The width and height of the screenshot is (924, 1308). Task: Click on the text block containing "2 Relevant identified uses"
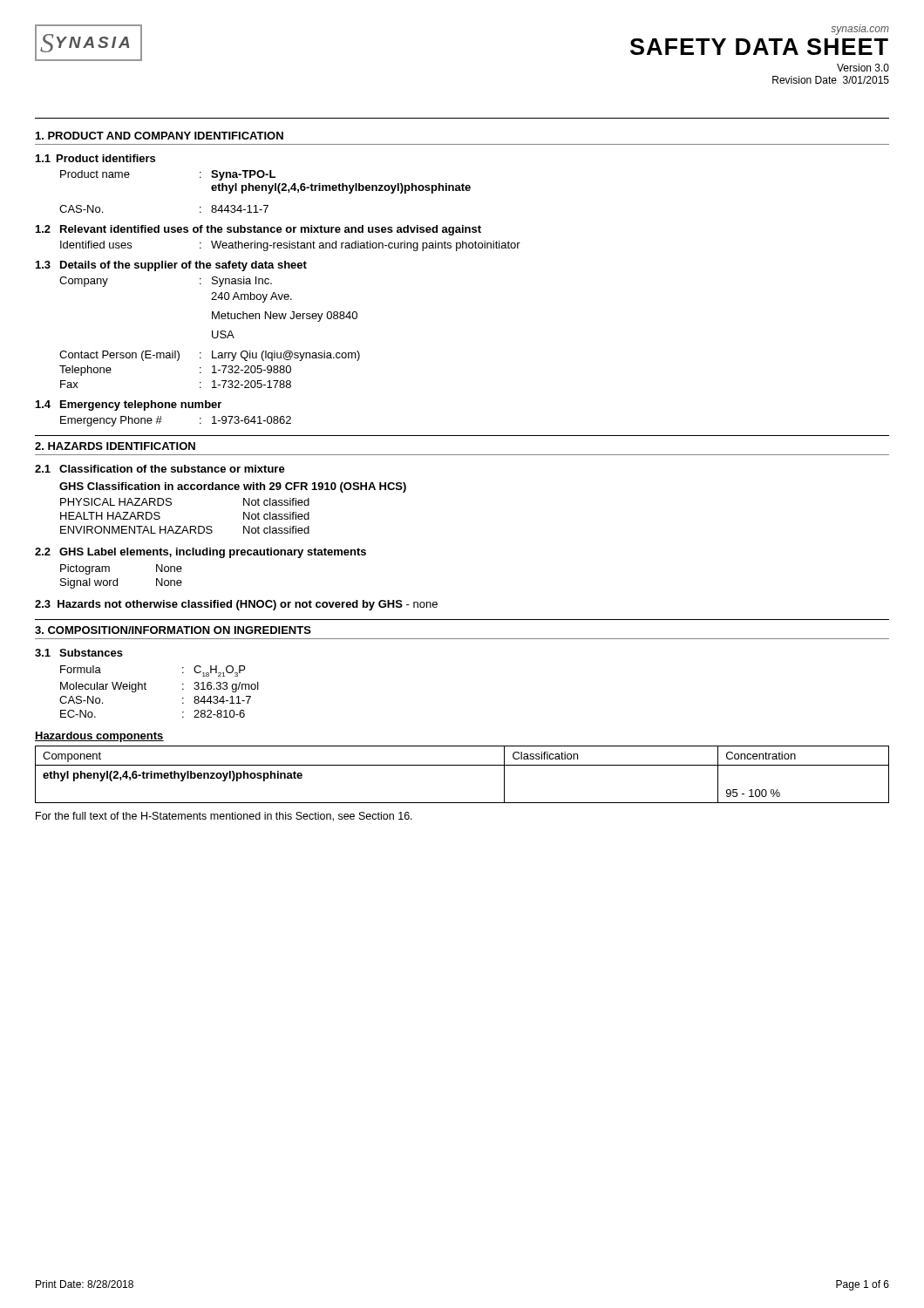462,237
